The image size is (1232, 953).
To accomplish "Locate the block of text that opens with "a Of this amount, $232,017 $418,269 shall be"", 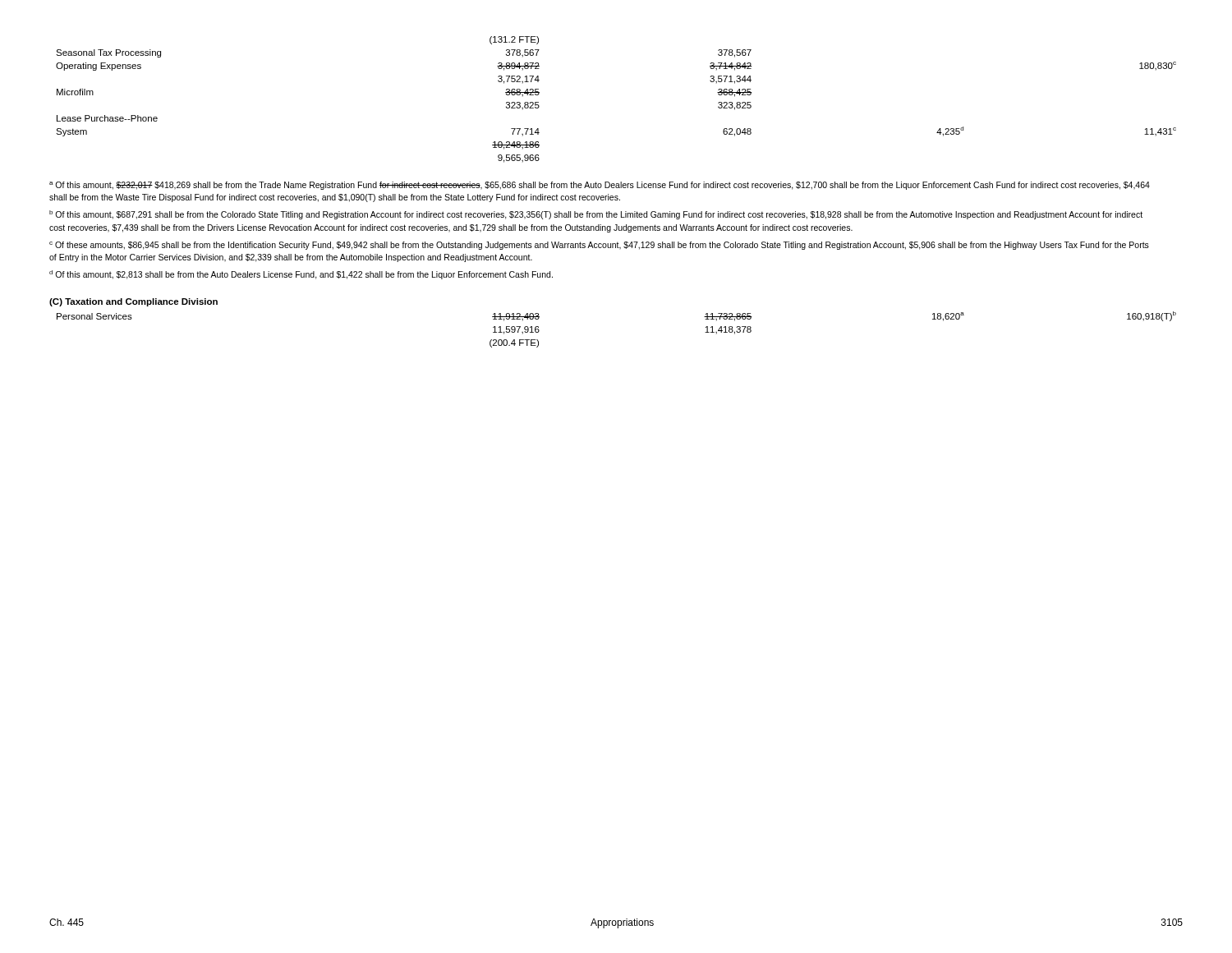I will [x=604, y=230].
